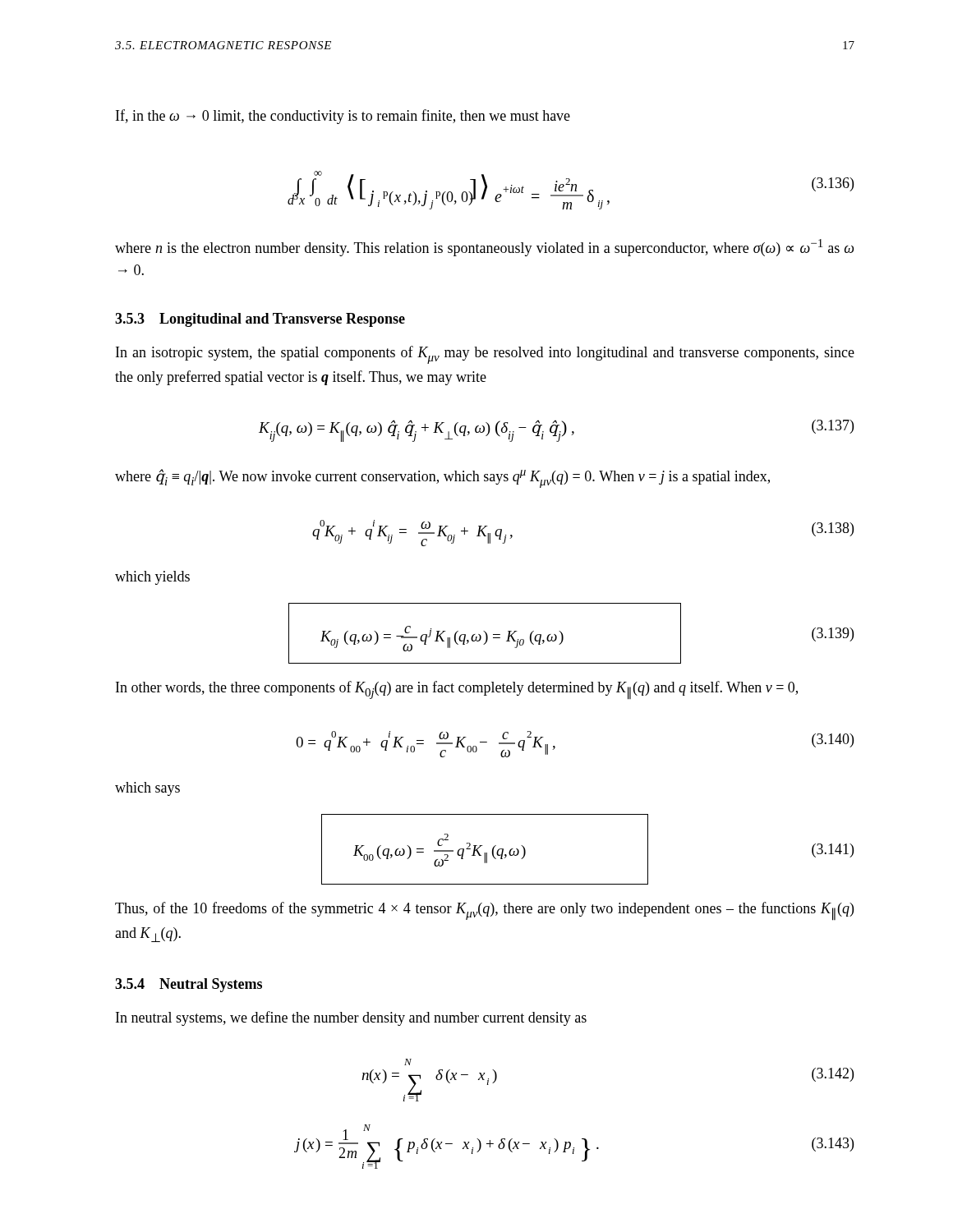The image size is (953, 1232).
Task: Click on the text block starting "Thus, of the 10"
Action: [x=485, y=922]
